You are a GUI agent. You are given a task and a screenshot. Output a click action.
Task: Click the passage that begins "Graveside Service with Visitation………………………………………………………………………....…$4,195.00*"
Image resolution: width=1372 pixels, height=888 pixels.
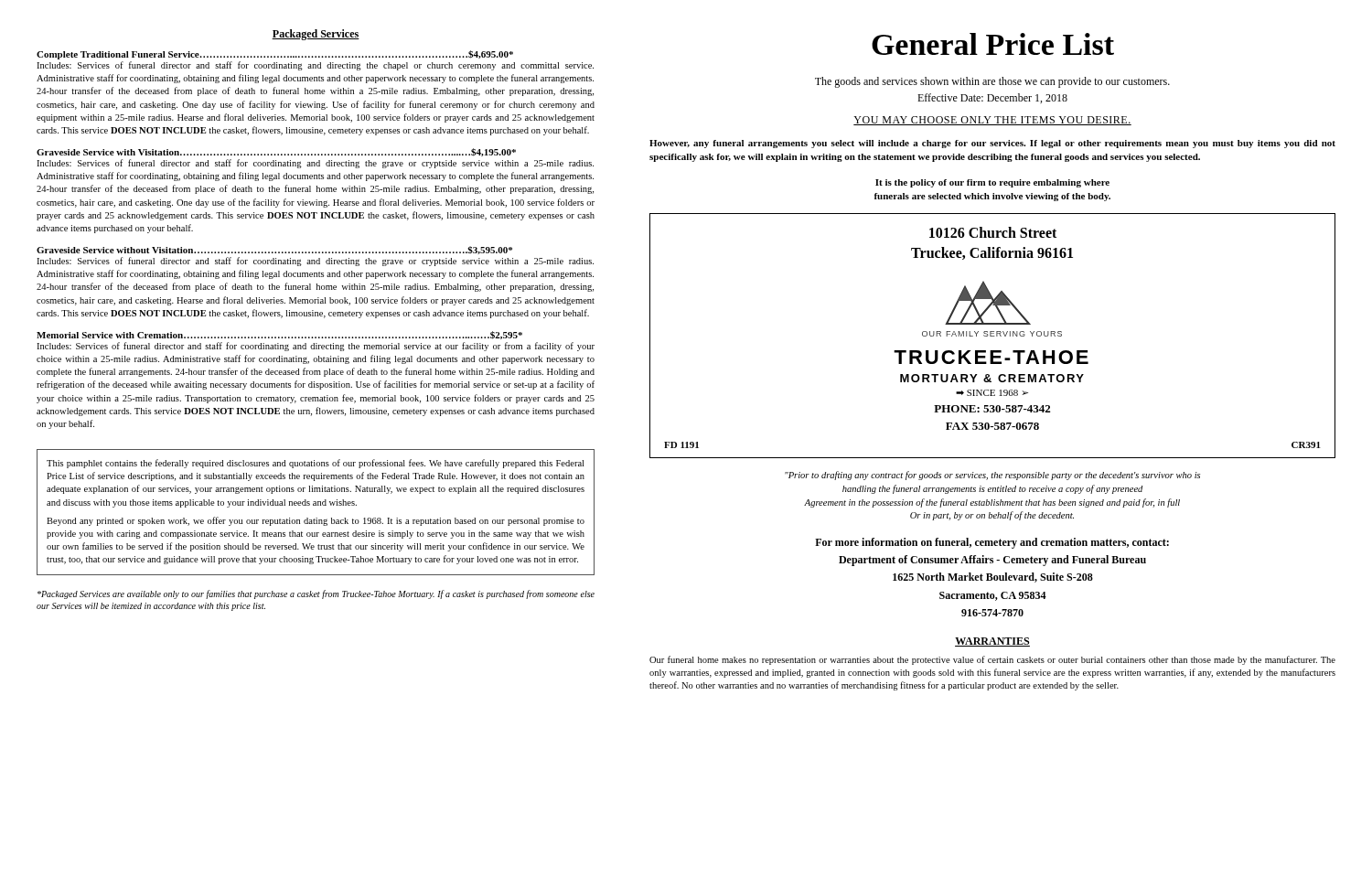click(316, 191)
